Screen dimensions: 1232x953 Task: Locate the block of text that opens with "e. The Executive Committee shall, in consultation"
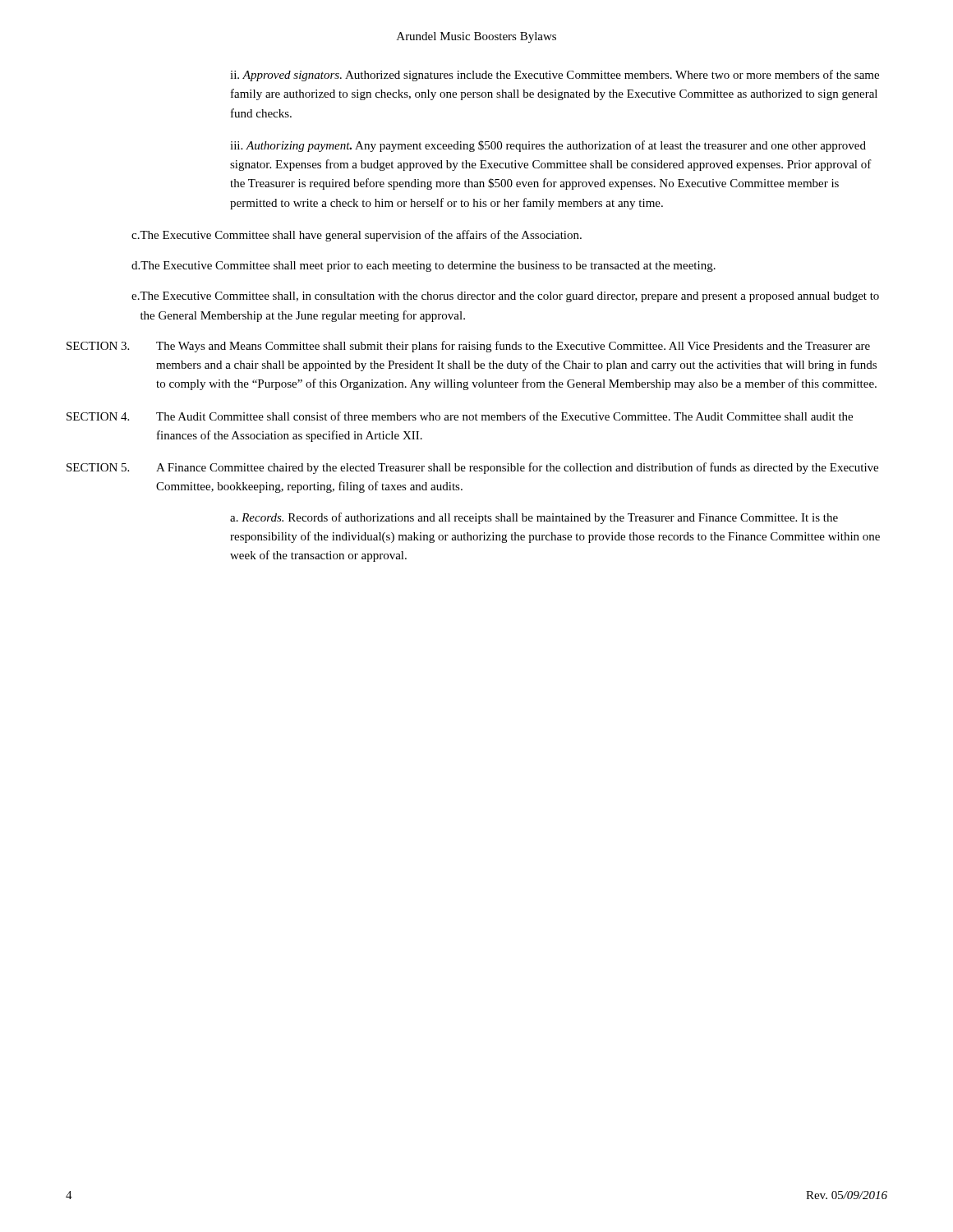476,306
